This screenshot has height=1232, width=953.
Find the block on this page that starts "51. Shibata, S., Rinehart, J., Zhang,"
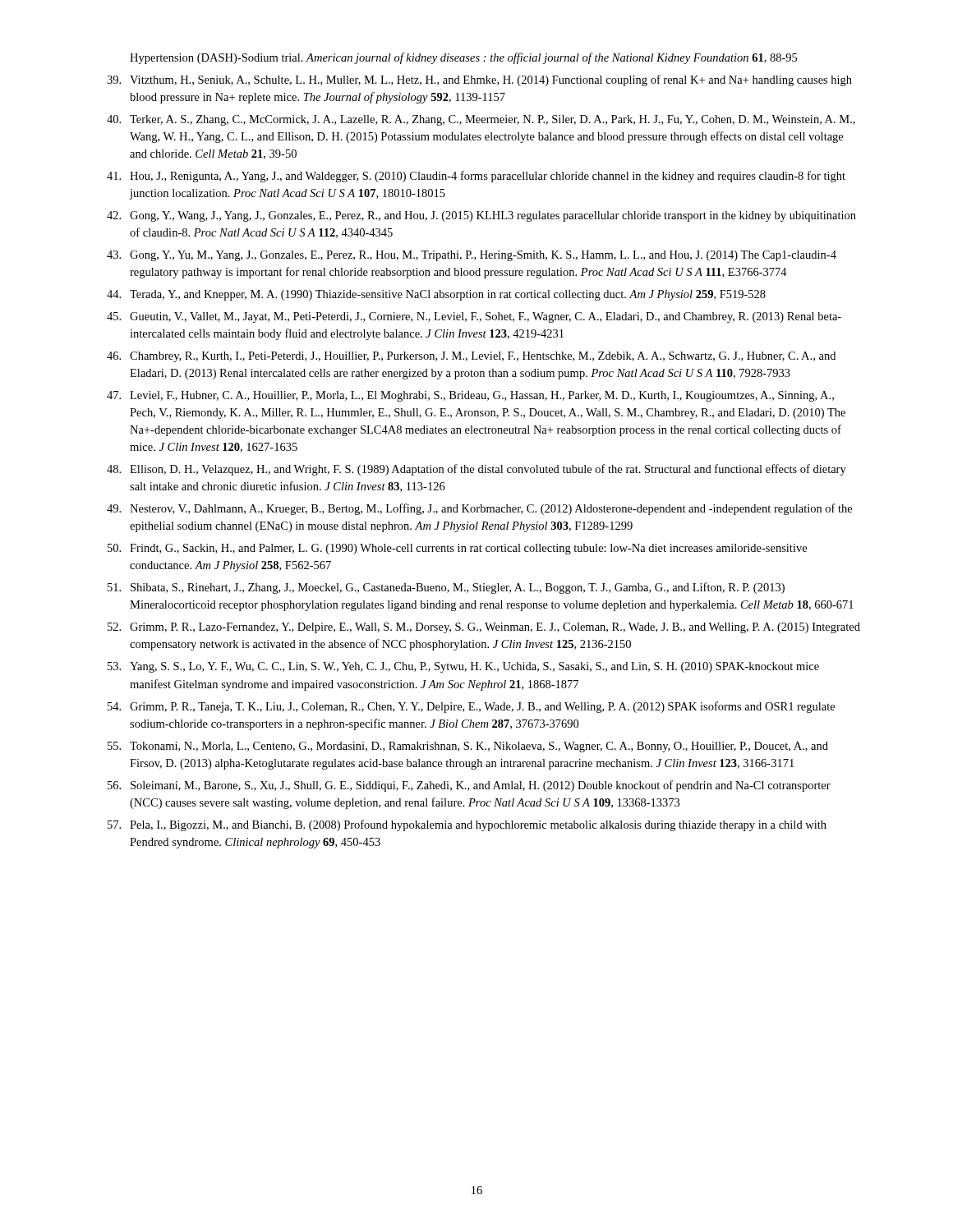click(x=476, y=597)
